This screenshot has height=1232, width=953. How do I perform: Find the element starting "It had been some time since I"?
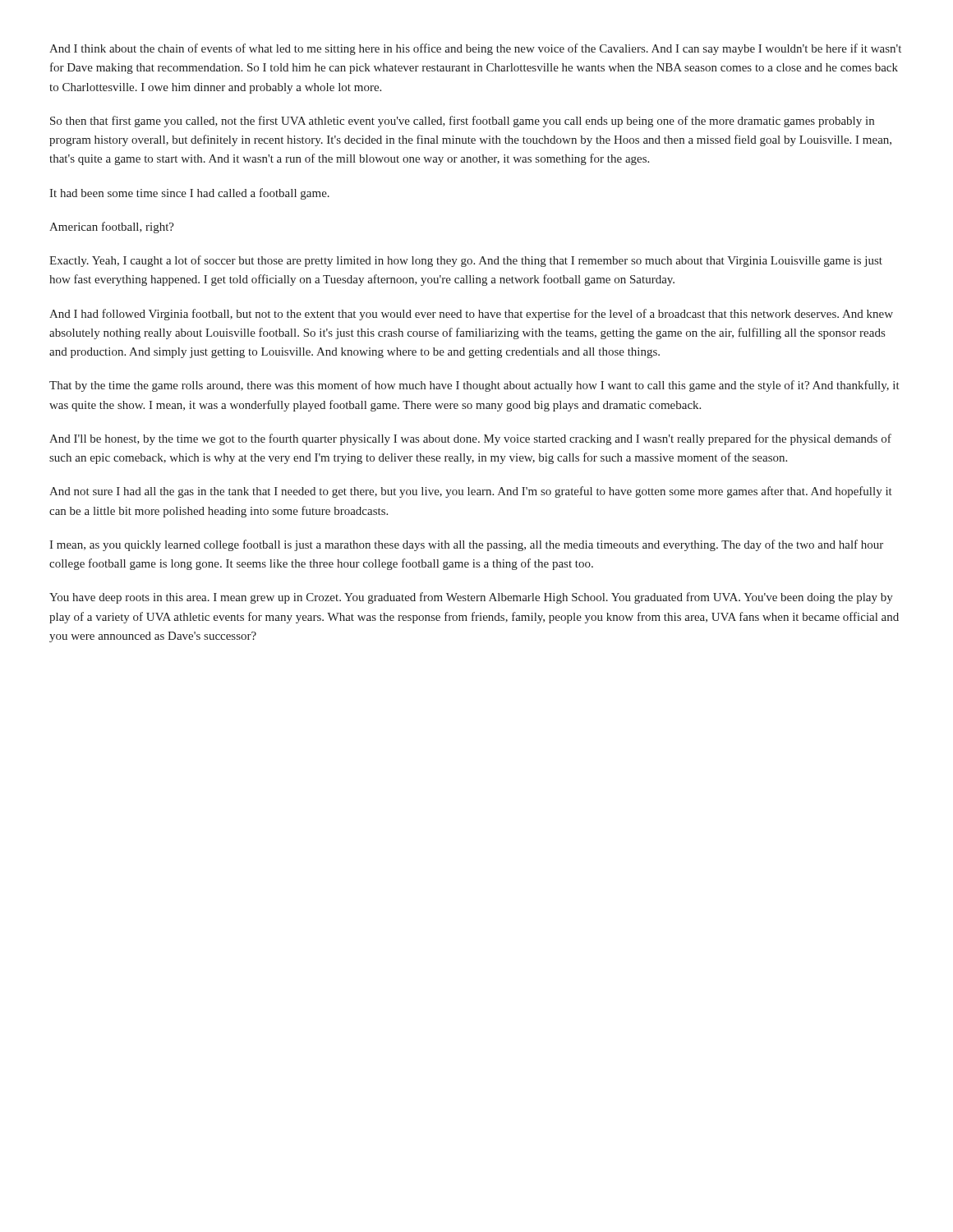190,193
